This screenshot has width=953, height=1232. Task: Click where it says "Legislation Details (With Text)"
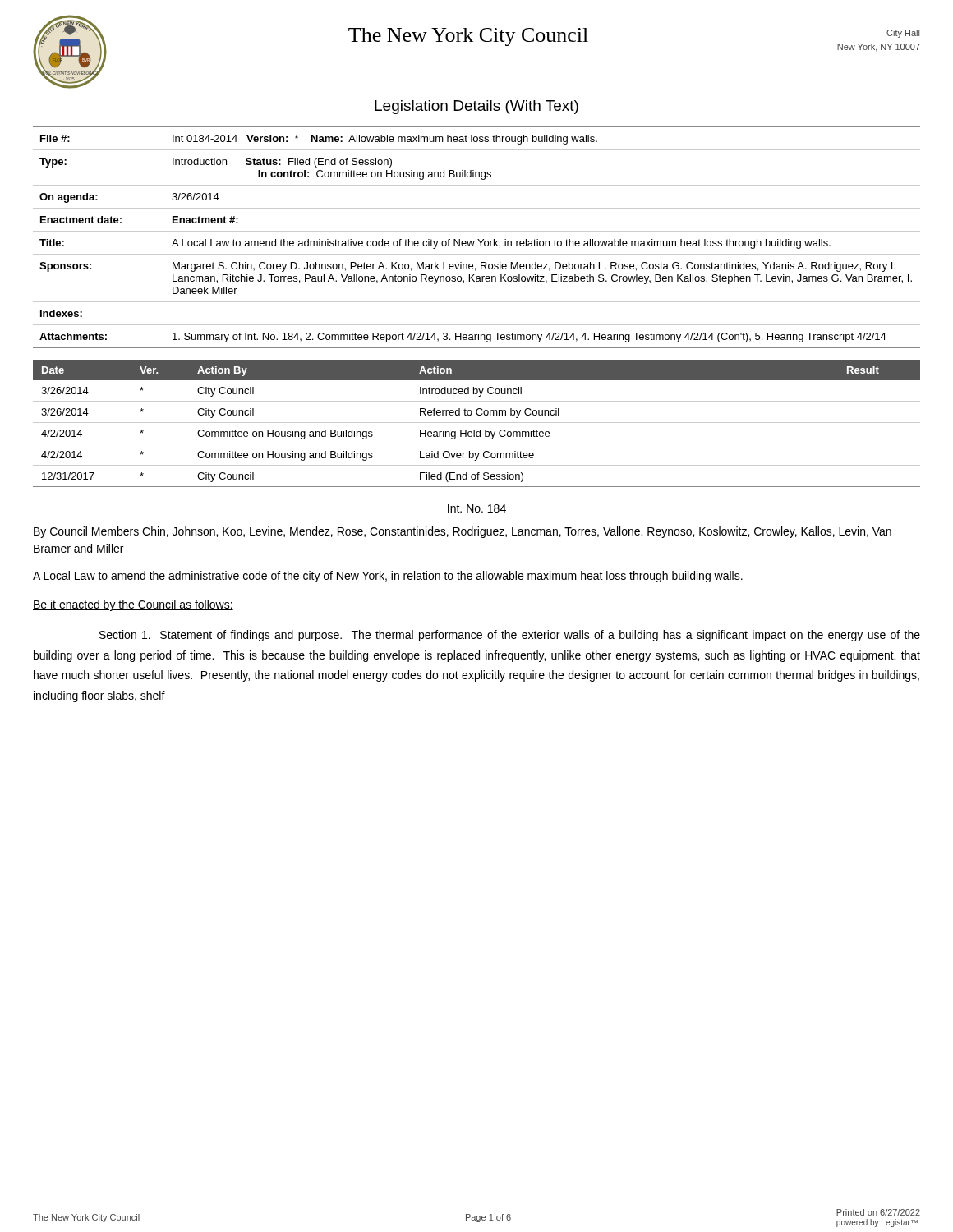[476, 106]
